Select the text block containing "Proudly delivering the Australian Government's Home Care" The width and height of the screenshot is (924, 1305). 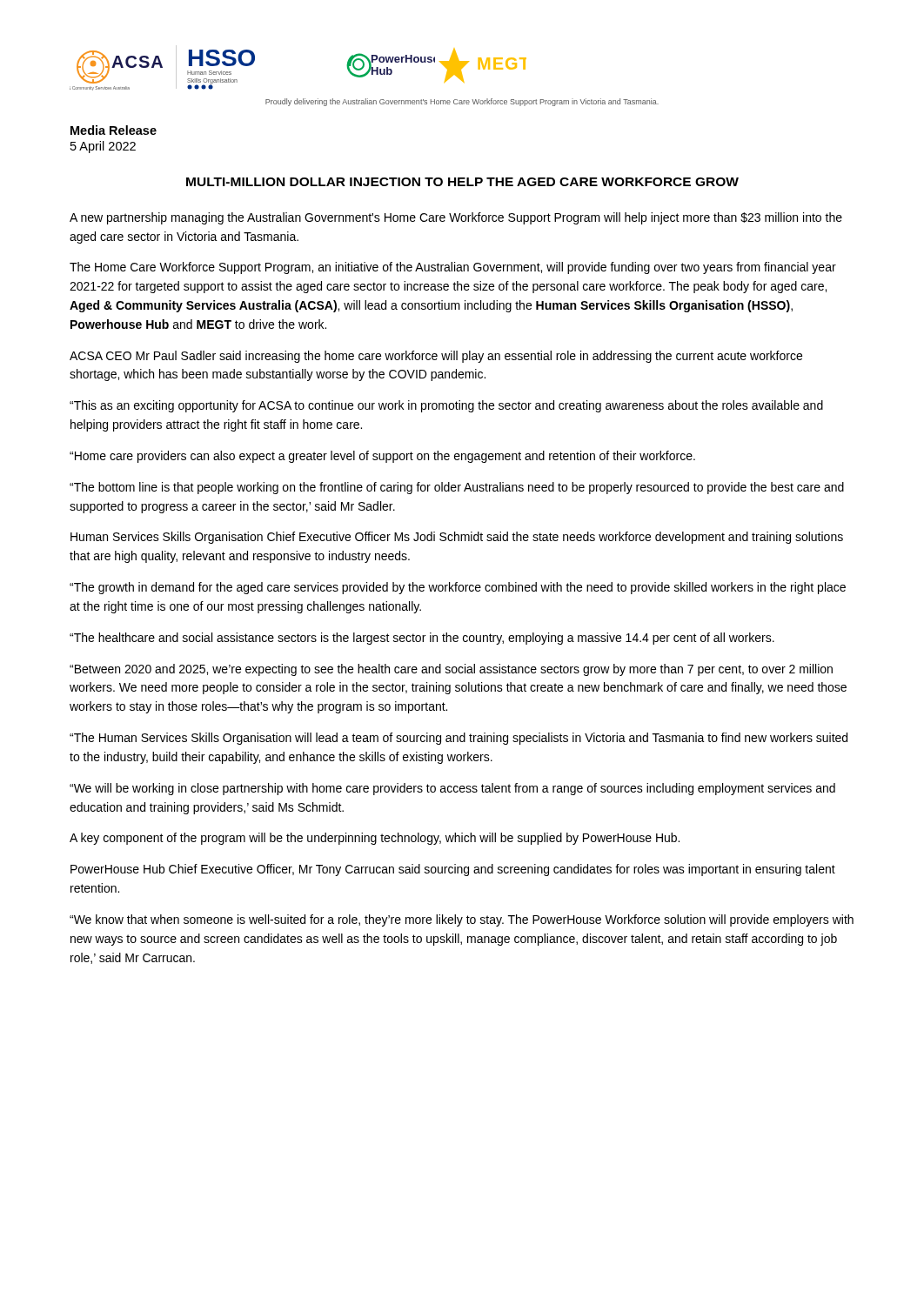(x=462, y=102)
